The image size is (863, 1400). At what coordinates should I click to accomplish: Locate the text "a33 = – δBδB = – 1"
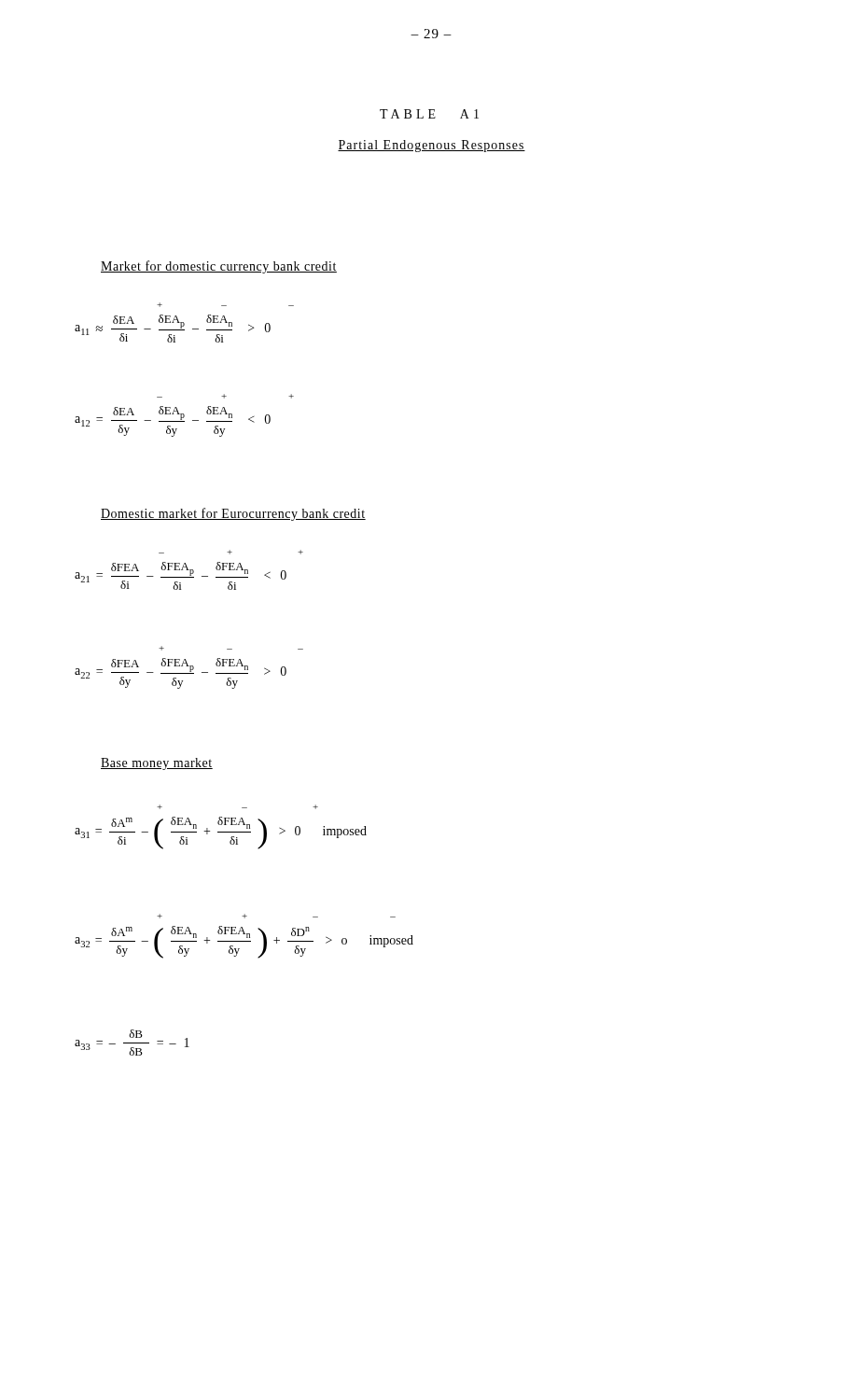click(x=132, y=1043)
